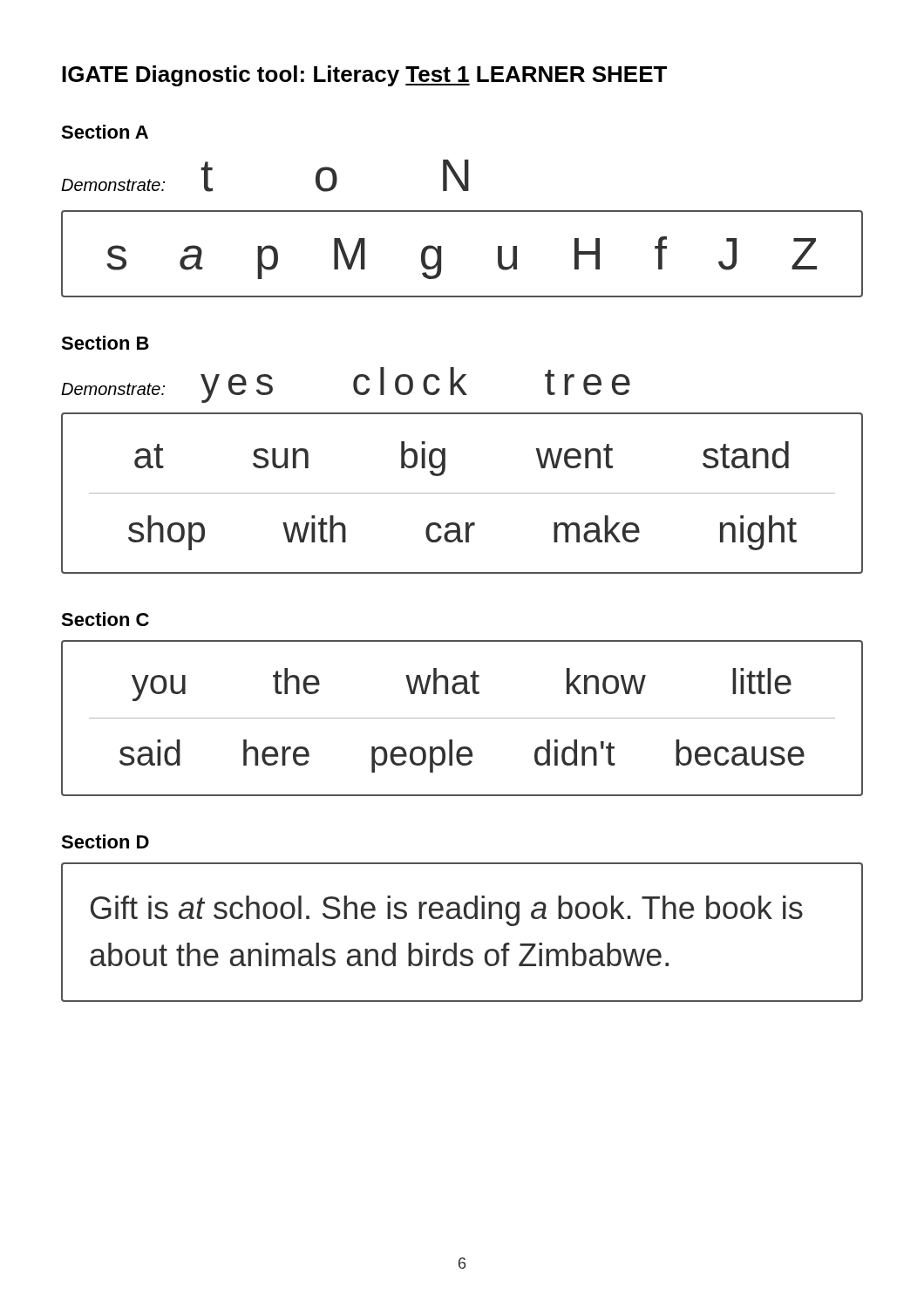Find the table that mentions "you the what know little"
The image size is (924, 1308).
coord(462,718)
